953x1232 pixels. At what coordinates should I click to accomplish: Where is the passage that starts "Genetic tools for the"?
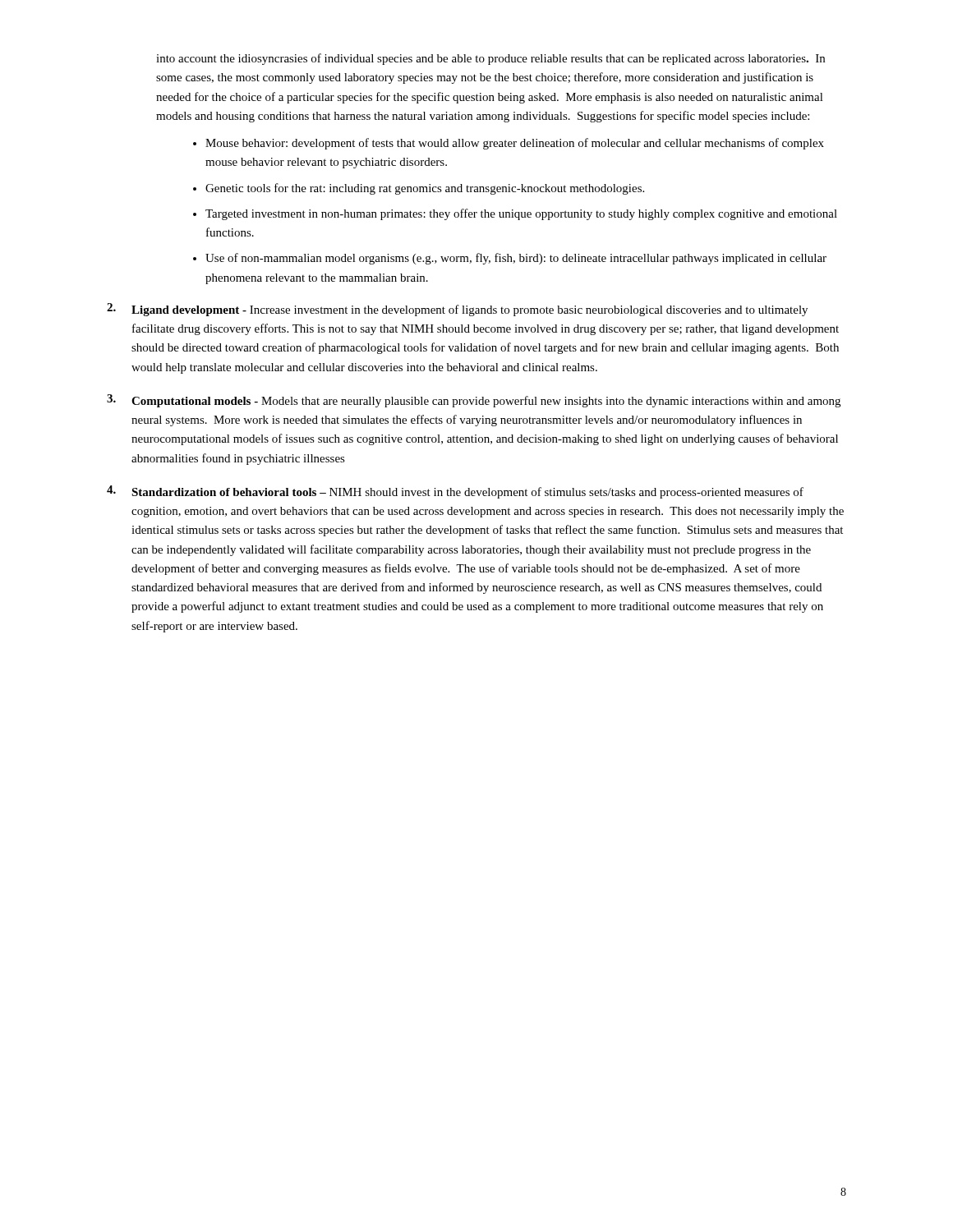[526, 188]
